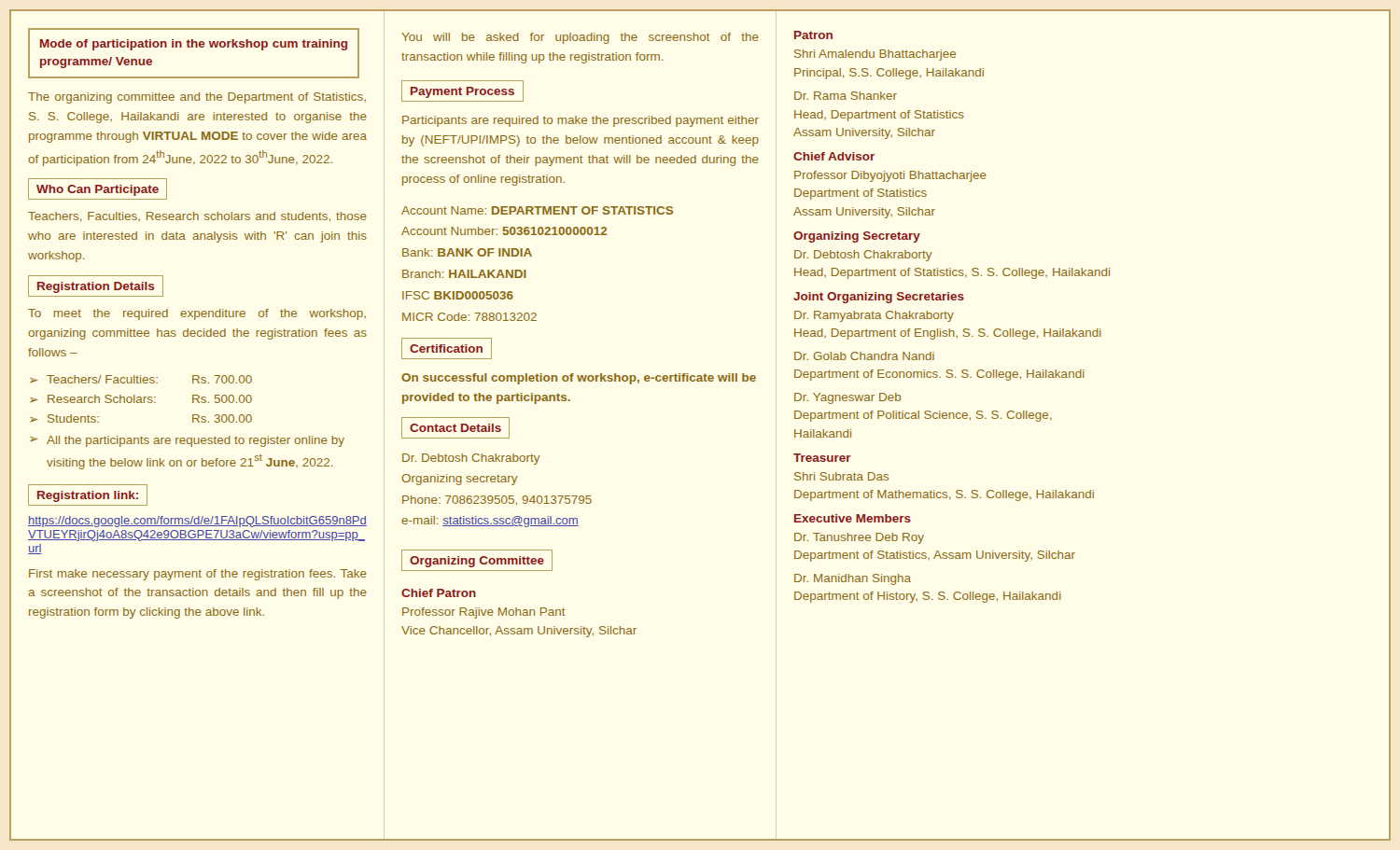
Task: Locate the text block containing "Account Name: DEPARTMENT OF STATISTICS Account Number: 503610210000012"
Action: tap(538, 263)
